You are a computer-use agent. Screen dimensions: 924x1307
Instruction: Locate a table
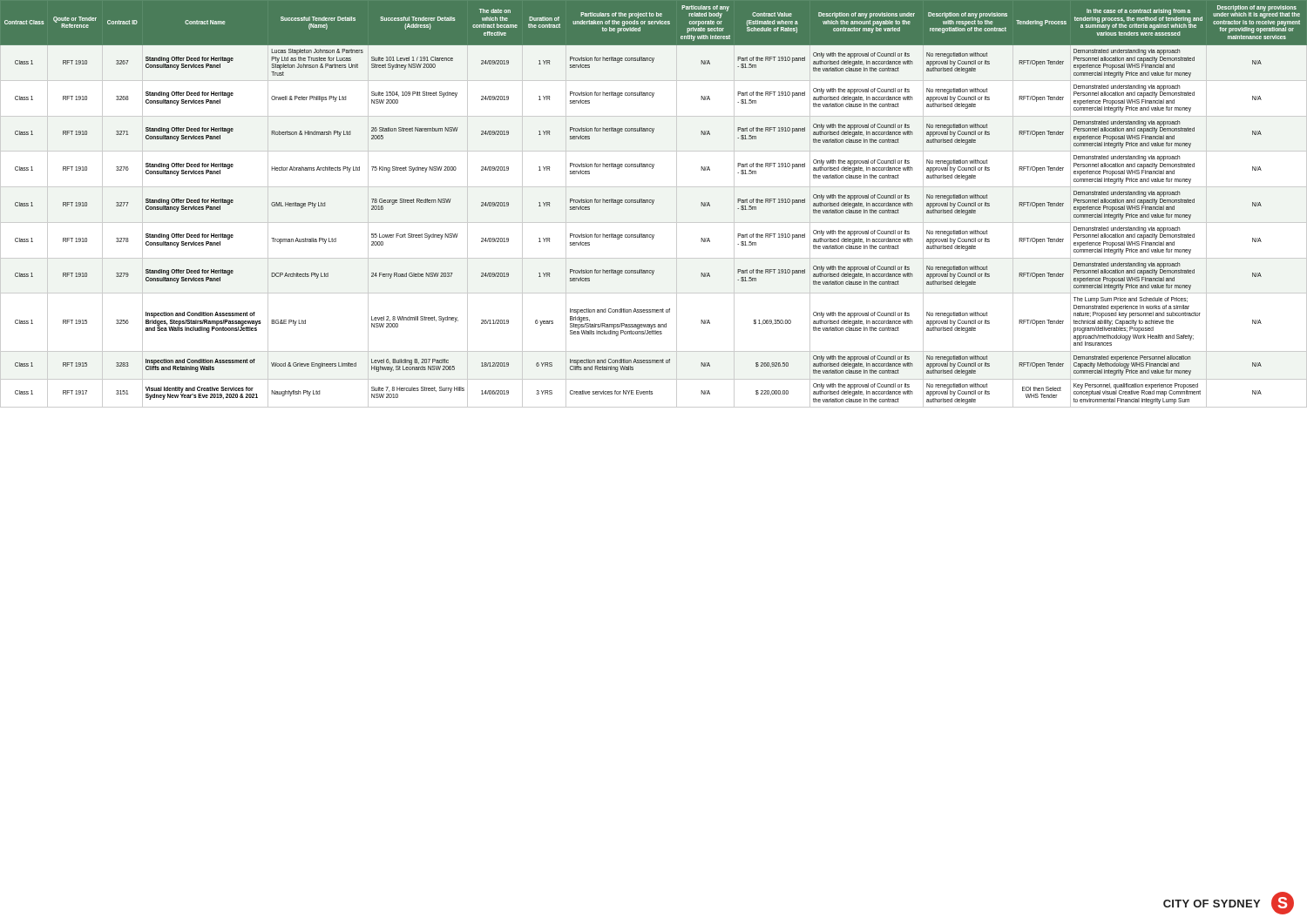(x=654, y=204)
